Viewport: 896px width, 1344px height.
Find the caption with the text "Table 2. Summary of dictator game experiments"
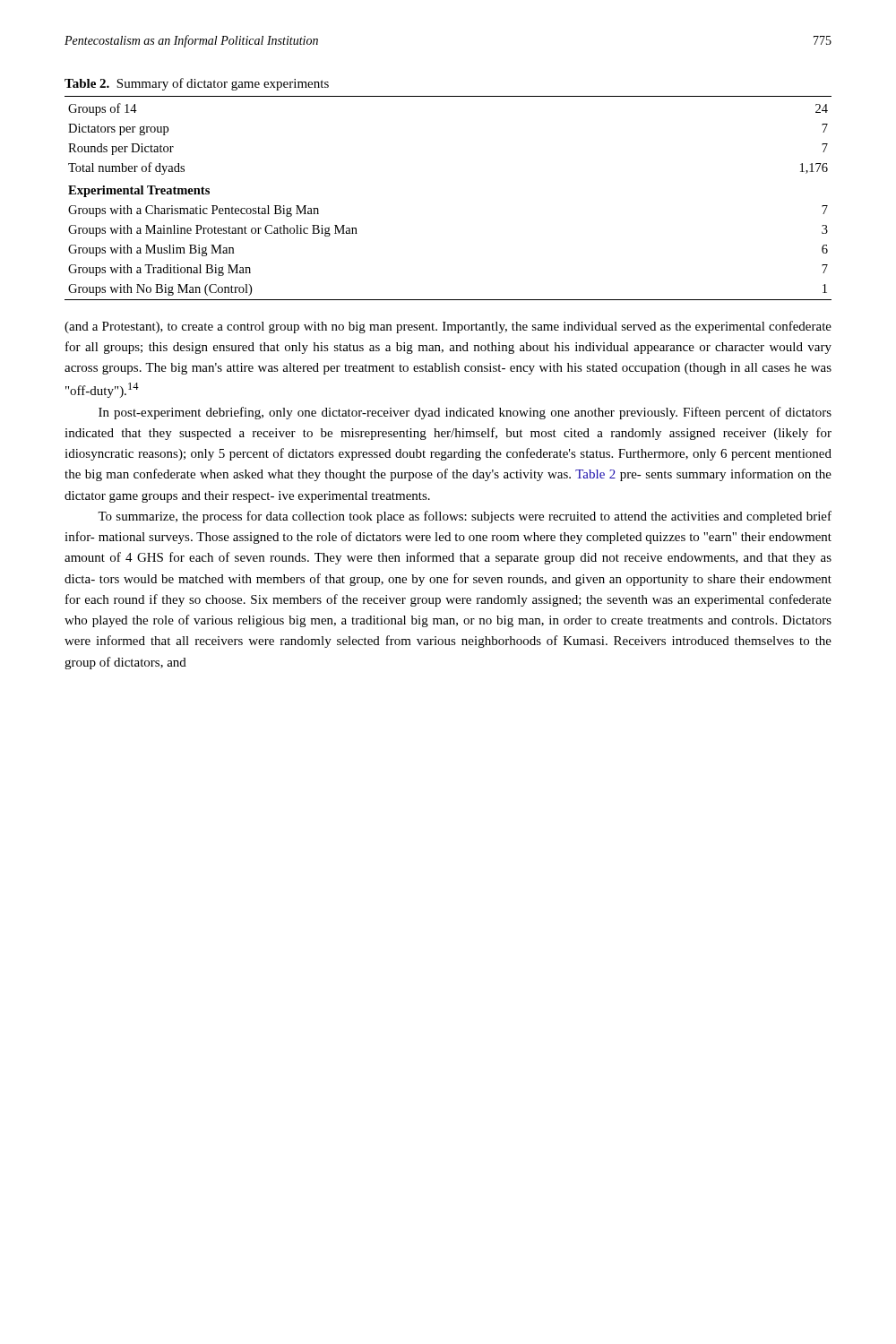click(x=197, y=83)
